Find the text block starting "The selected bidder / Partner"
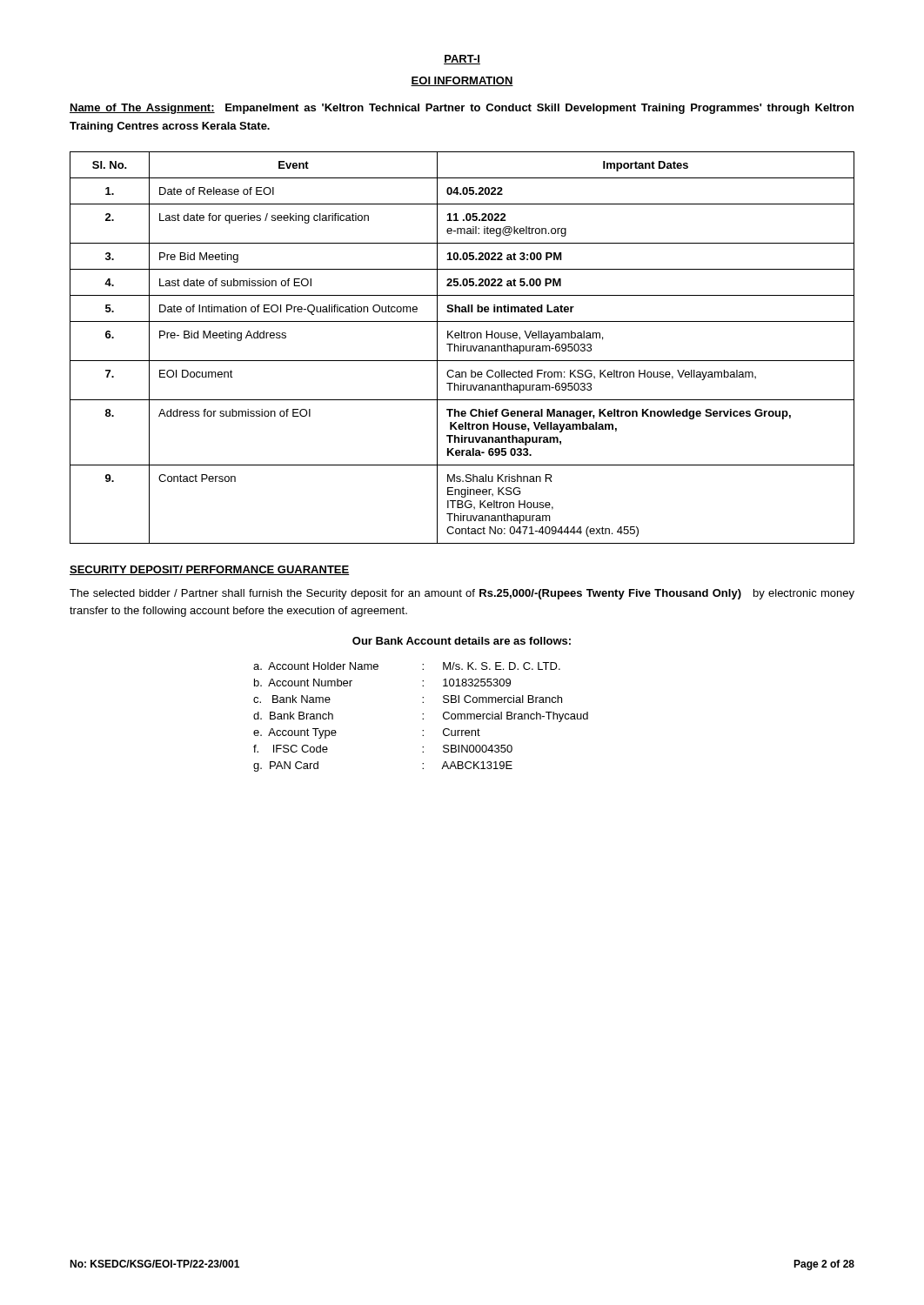The height and width of the screenshot is (1305, 924). click(462, 602)
